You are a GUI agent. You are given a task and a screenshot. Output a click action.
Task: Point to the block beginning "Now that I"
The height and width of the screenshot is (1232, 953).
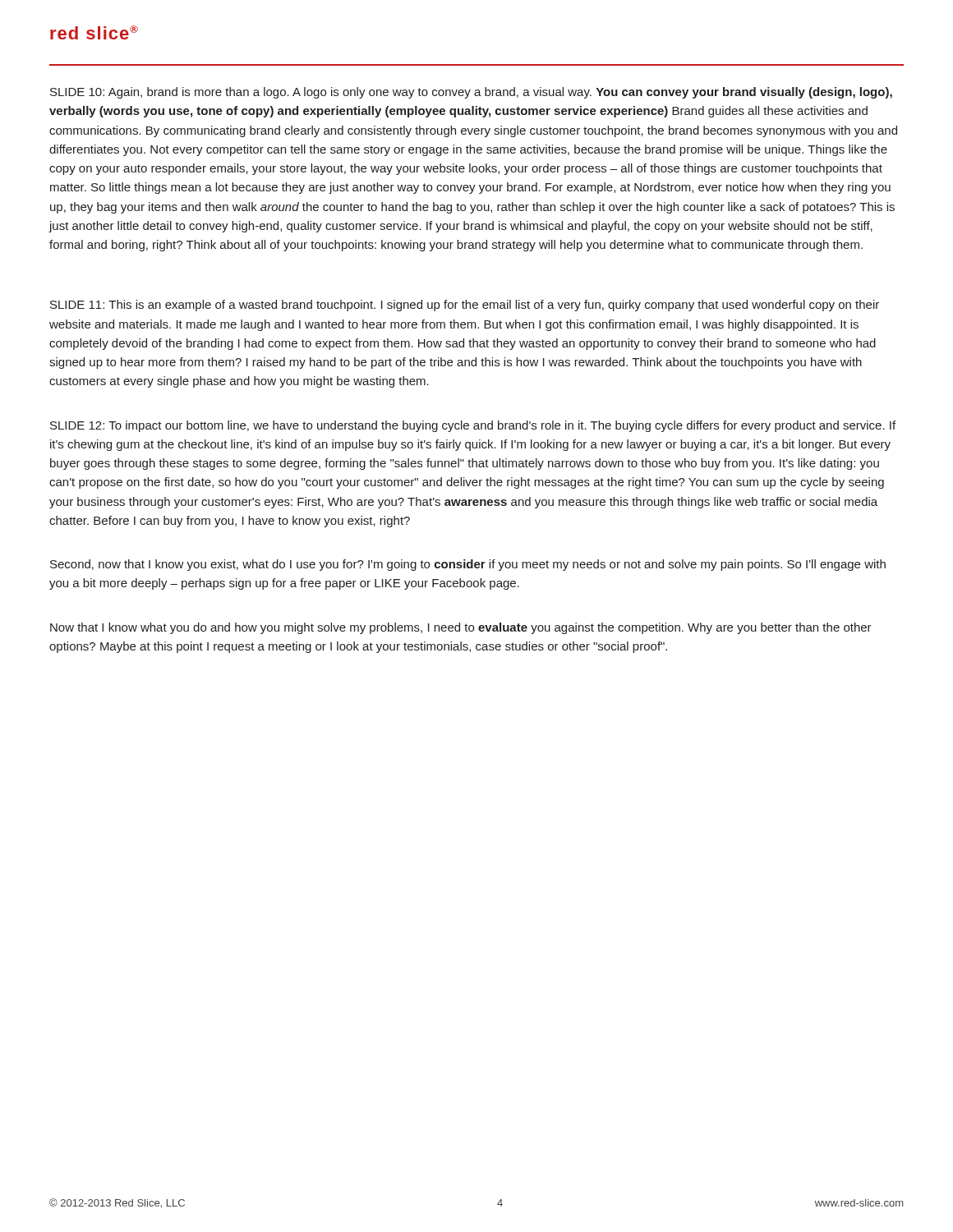click(476, 636)
